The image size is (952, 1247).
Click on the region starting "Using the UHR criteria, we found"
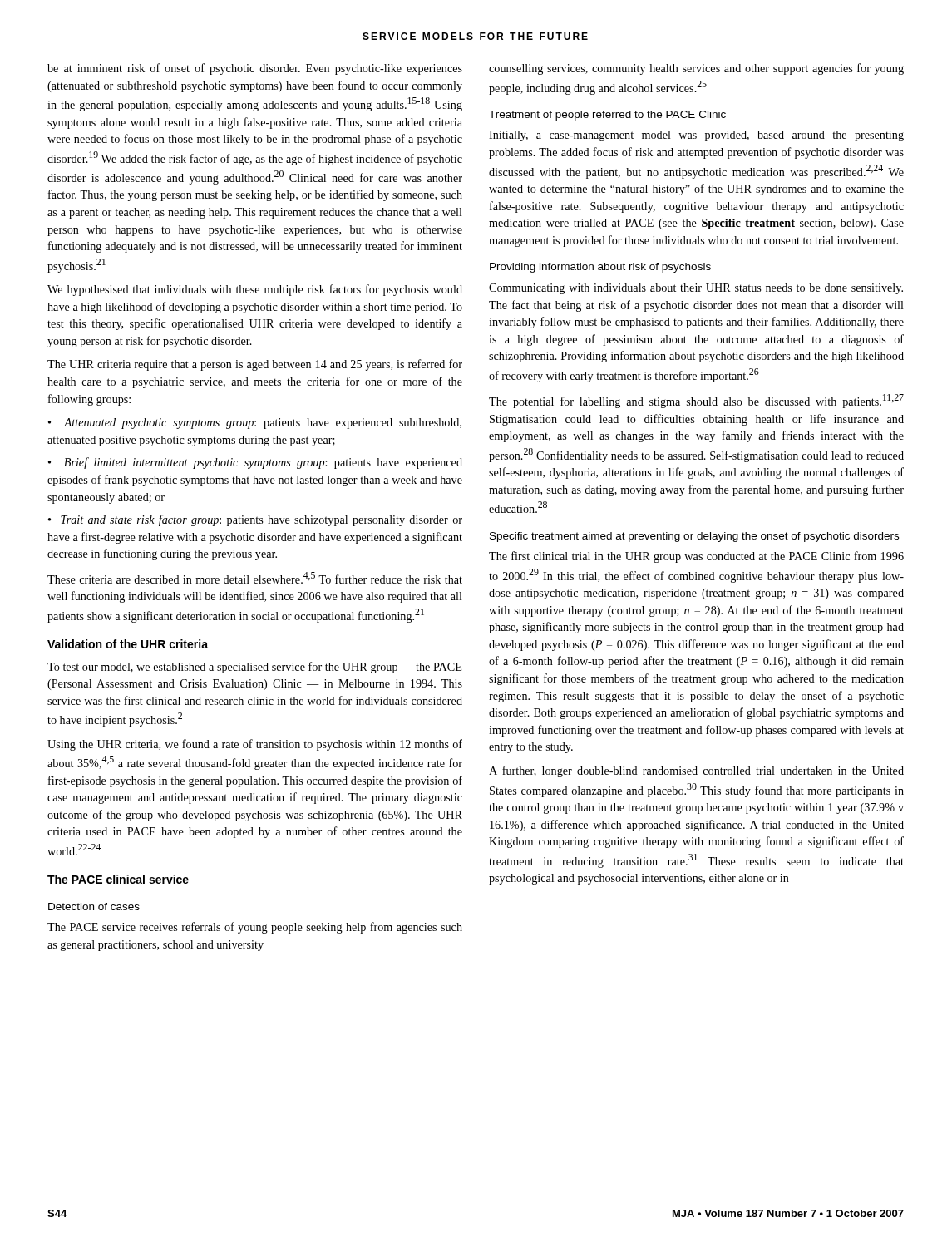255,797
